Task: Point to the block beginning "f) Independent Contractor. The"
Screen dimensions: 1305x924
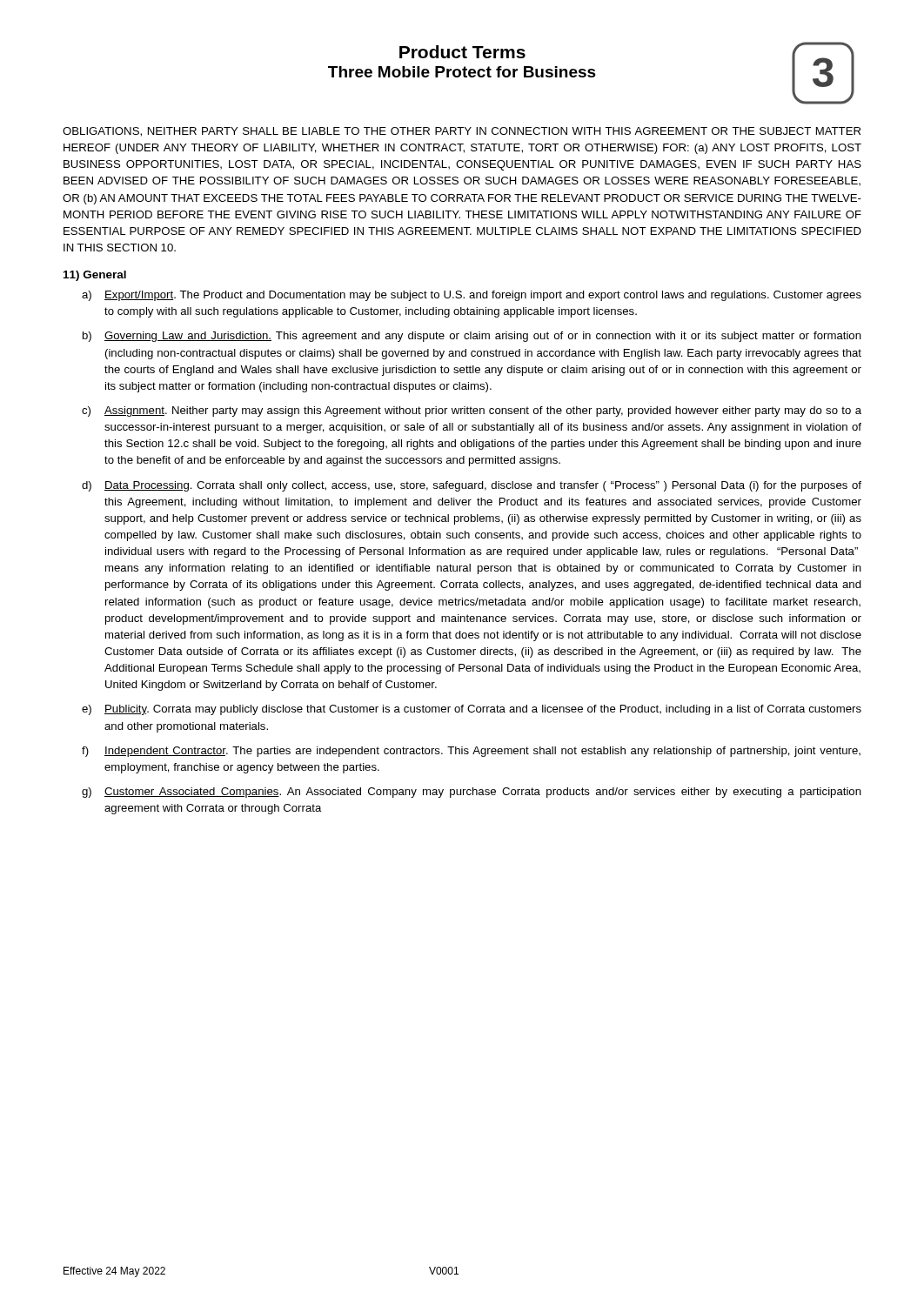Action: pos(472,758)
